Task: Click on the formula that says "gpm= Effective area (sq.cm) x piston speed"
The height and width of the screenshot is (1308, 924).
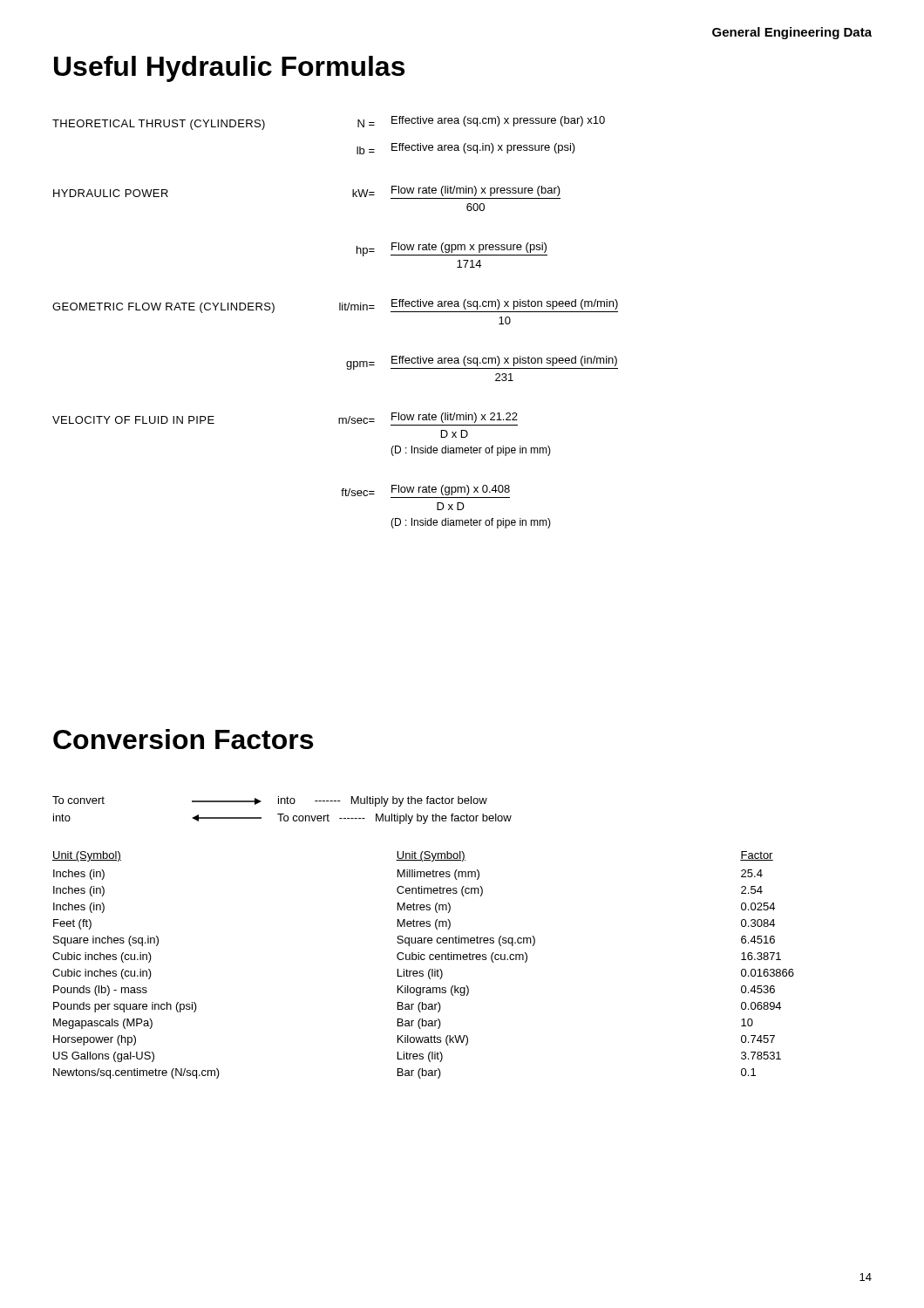Action: (x=462, y=368)
